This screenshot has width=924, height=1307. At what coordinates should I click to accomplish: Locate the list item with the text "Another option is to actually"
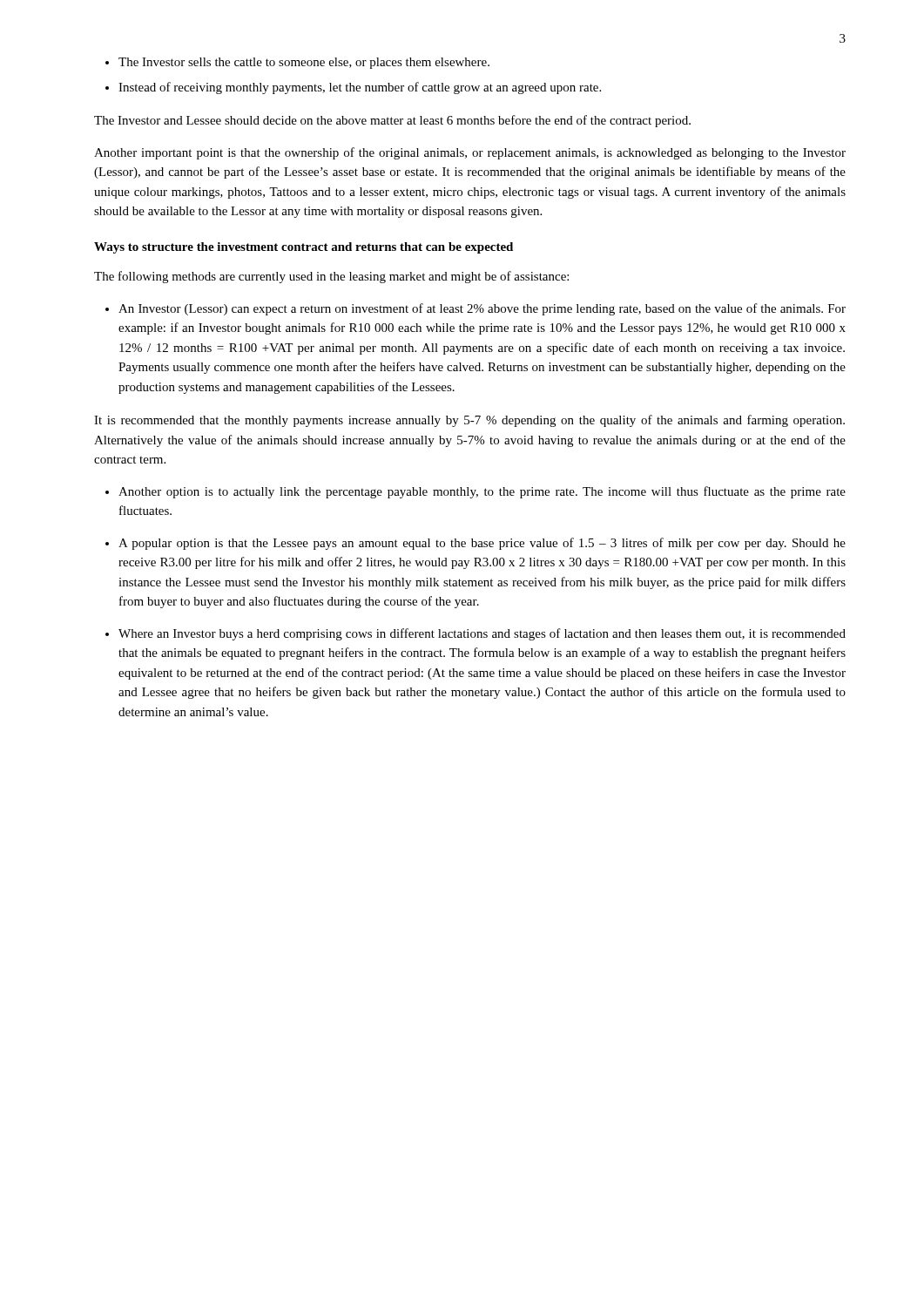point(482,501)
